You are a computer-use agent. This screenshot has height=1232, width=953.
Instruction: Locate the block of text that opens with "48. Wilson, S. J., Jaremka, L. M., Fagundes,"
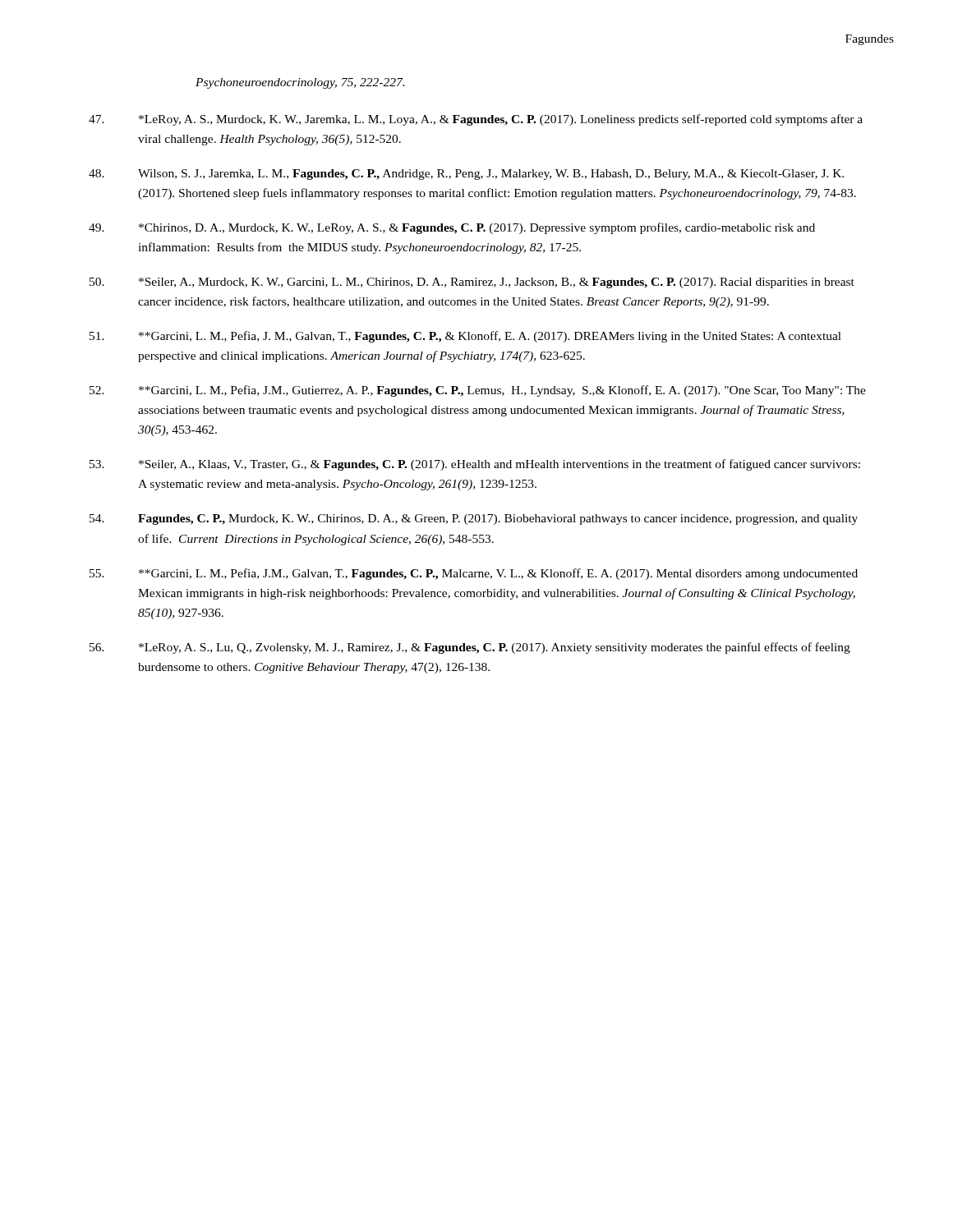[x=479, y=183]
